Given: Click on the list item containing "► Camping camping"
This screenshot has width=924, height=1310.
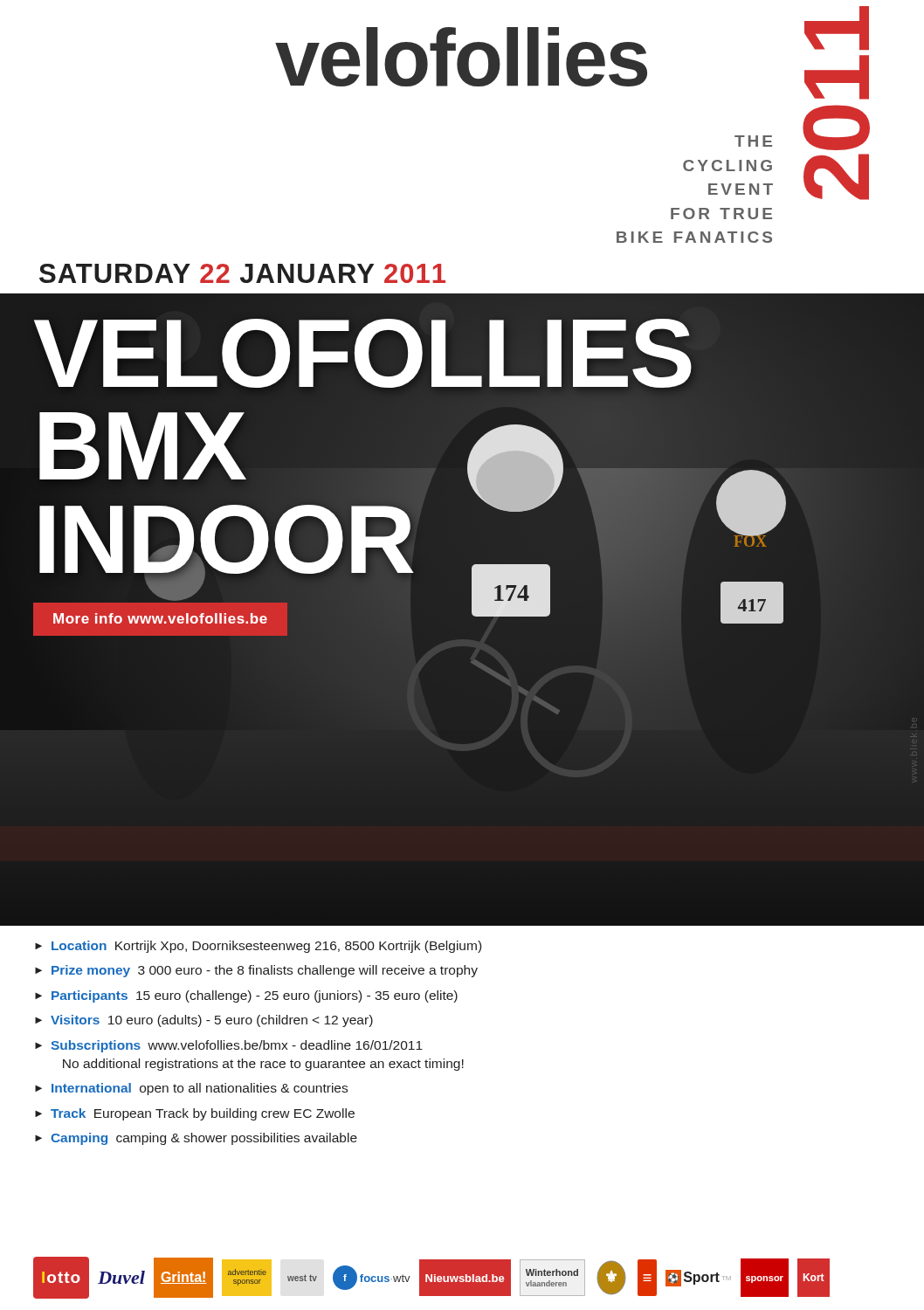Looking at the screenshot, I should coord(195,1138).
